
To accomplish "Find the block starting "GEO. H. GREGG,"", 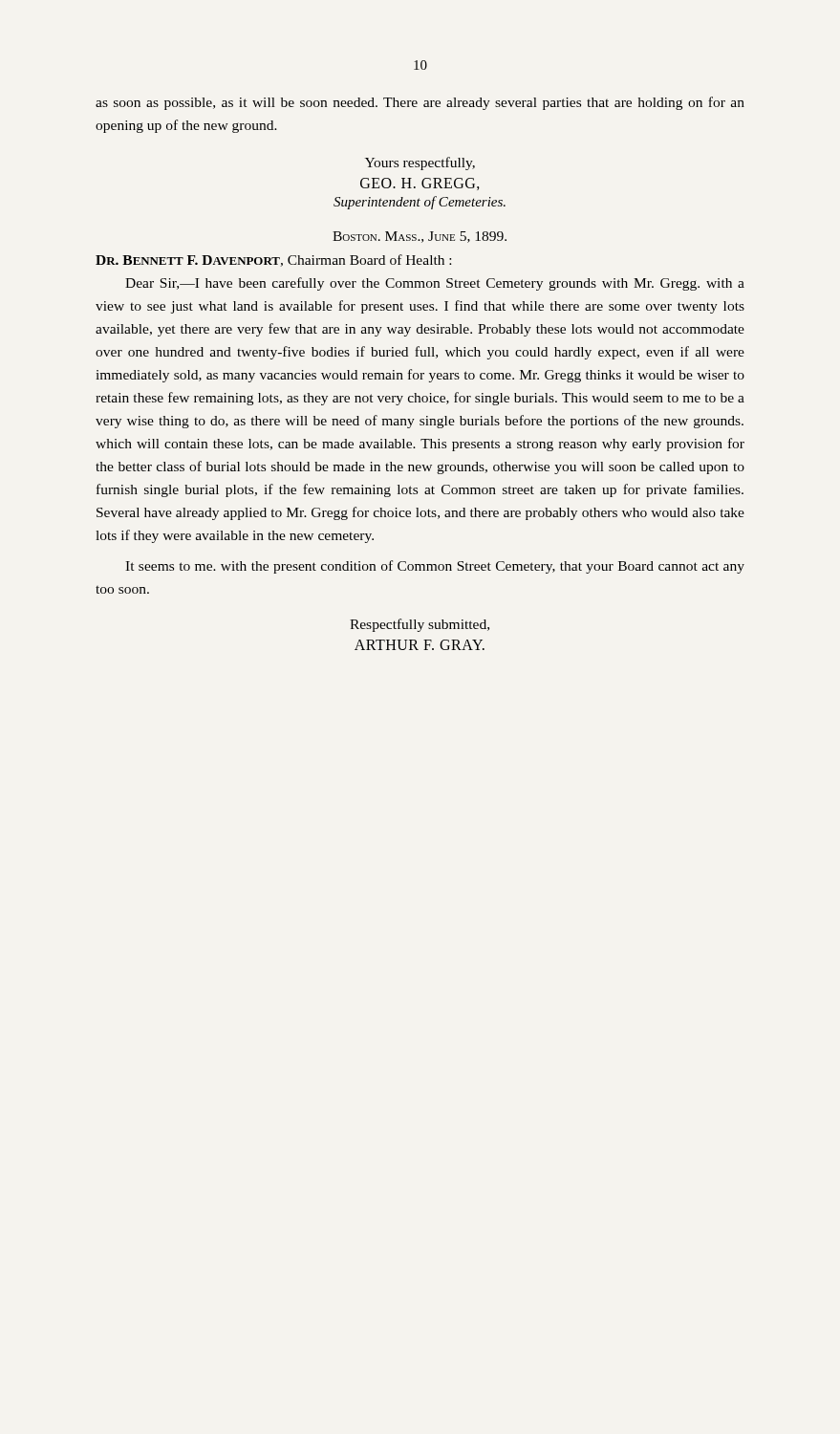I will [x=420, y=183].
